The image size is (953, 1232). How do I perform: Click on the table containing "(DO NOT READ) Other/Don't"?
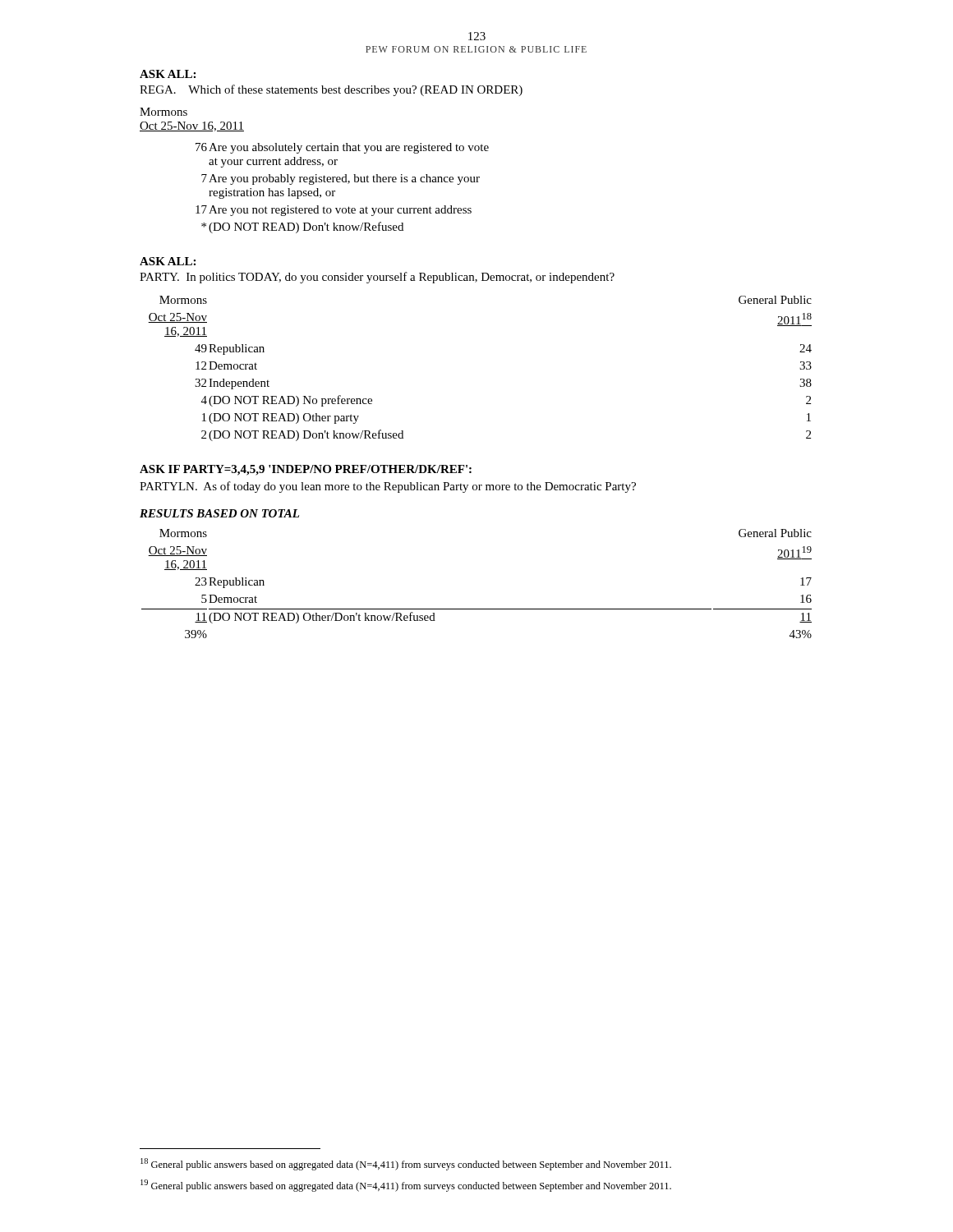[476, 584]
